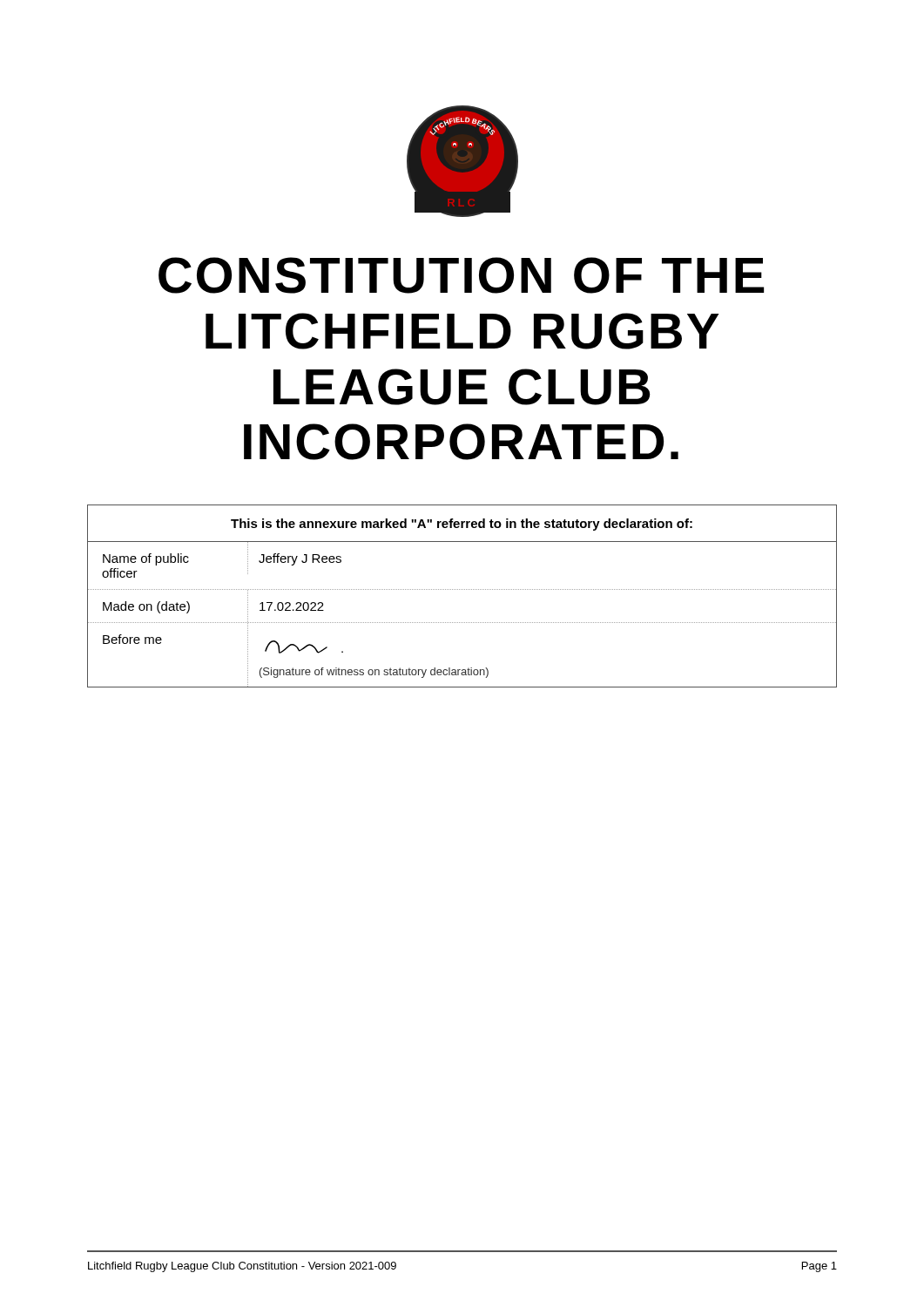Click a logo
Viewport: 924px width, 1307px height.
coord(462,163)
